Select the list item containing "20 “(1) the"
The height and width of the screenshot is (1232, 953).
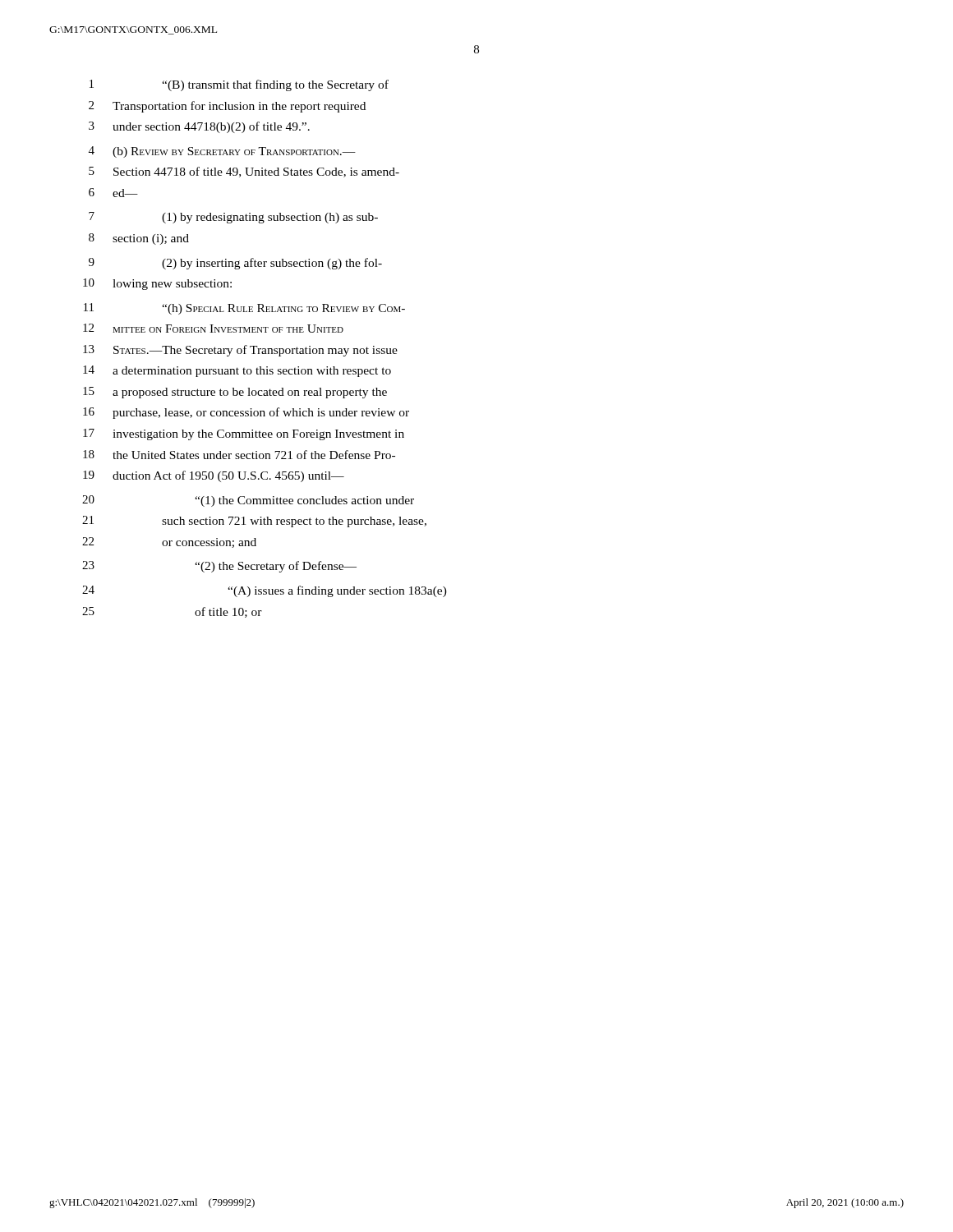248,501
